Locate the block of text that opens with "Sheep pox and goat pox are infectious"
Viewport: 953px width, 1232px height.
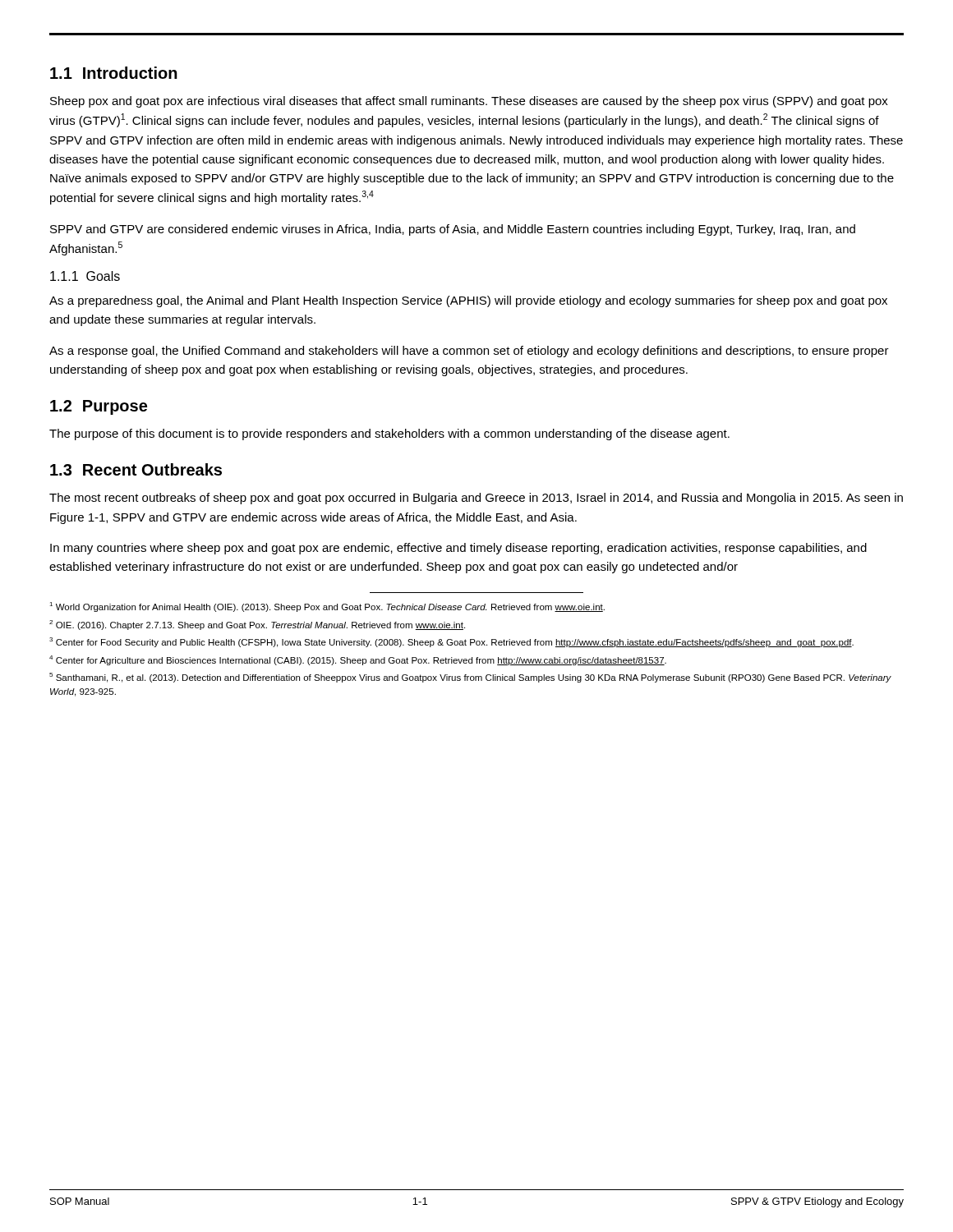476,149
